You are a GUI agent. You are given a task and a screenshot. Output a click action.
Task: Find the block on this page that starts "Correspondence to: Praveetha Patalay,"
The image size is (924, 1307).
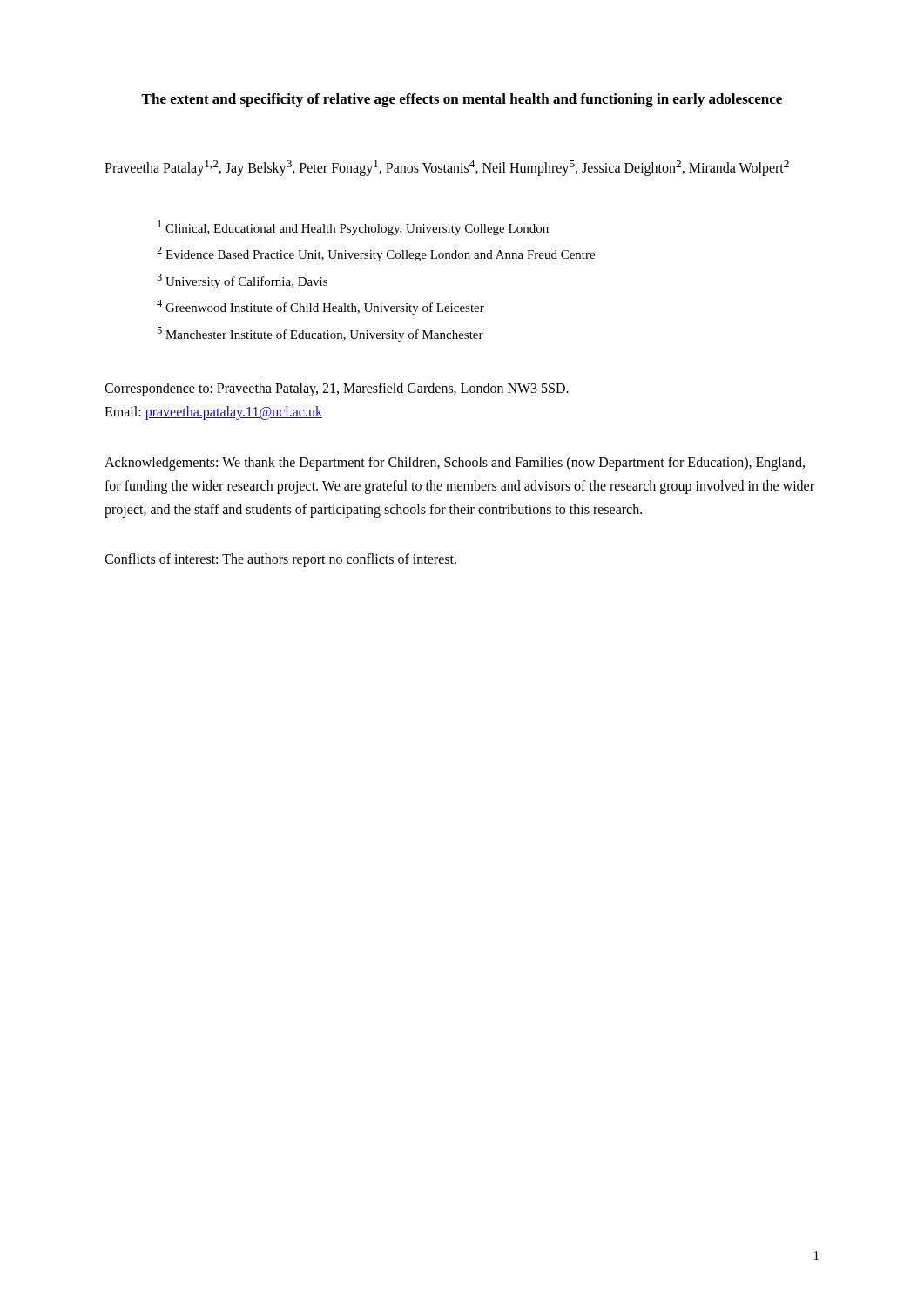[337, 400]
